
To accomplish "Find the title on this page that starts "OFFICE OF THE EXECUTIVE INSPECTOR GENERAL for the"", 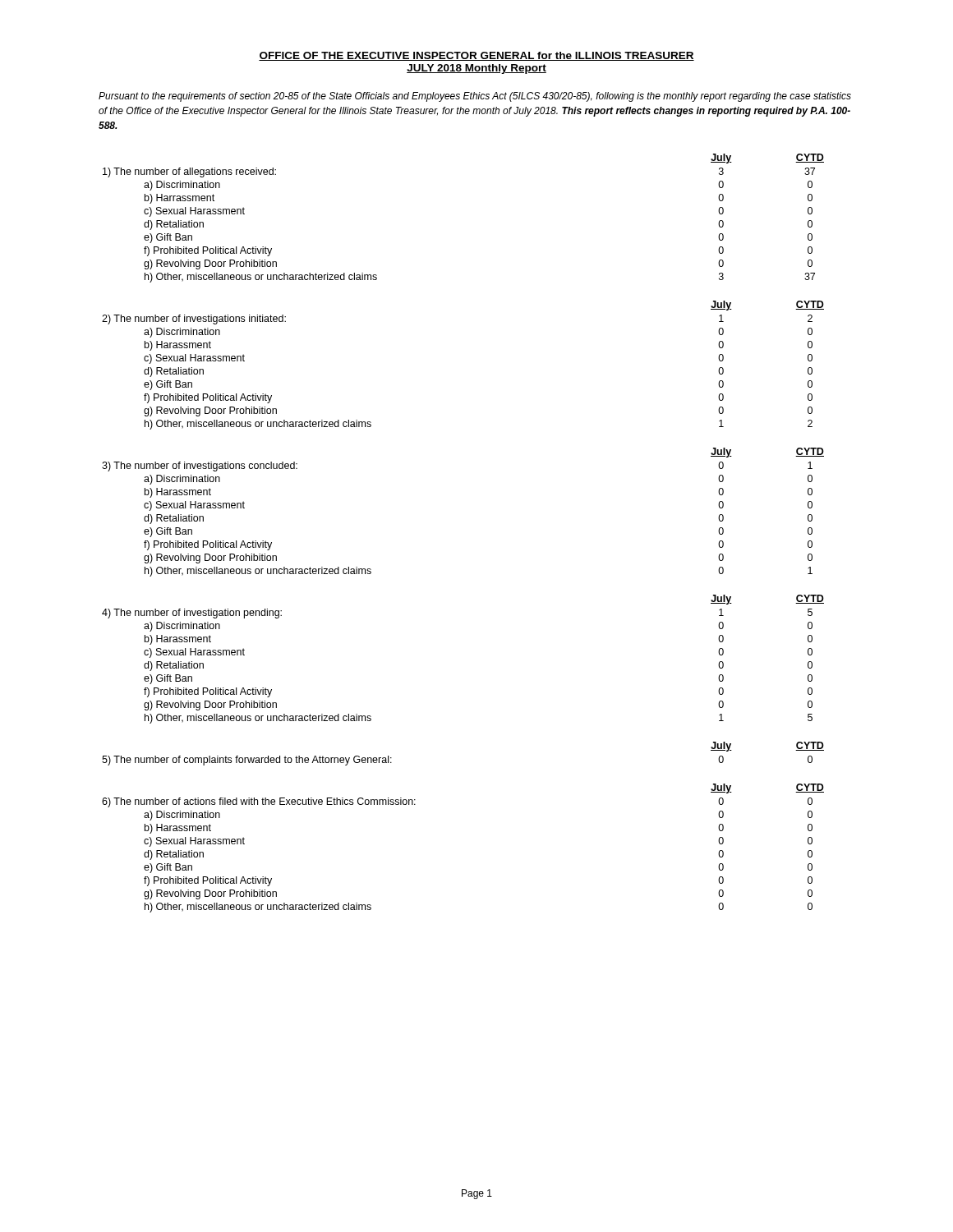I will coord(476,62).
